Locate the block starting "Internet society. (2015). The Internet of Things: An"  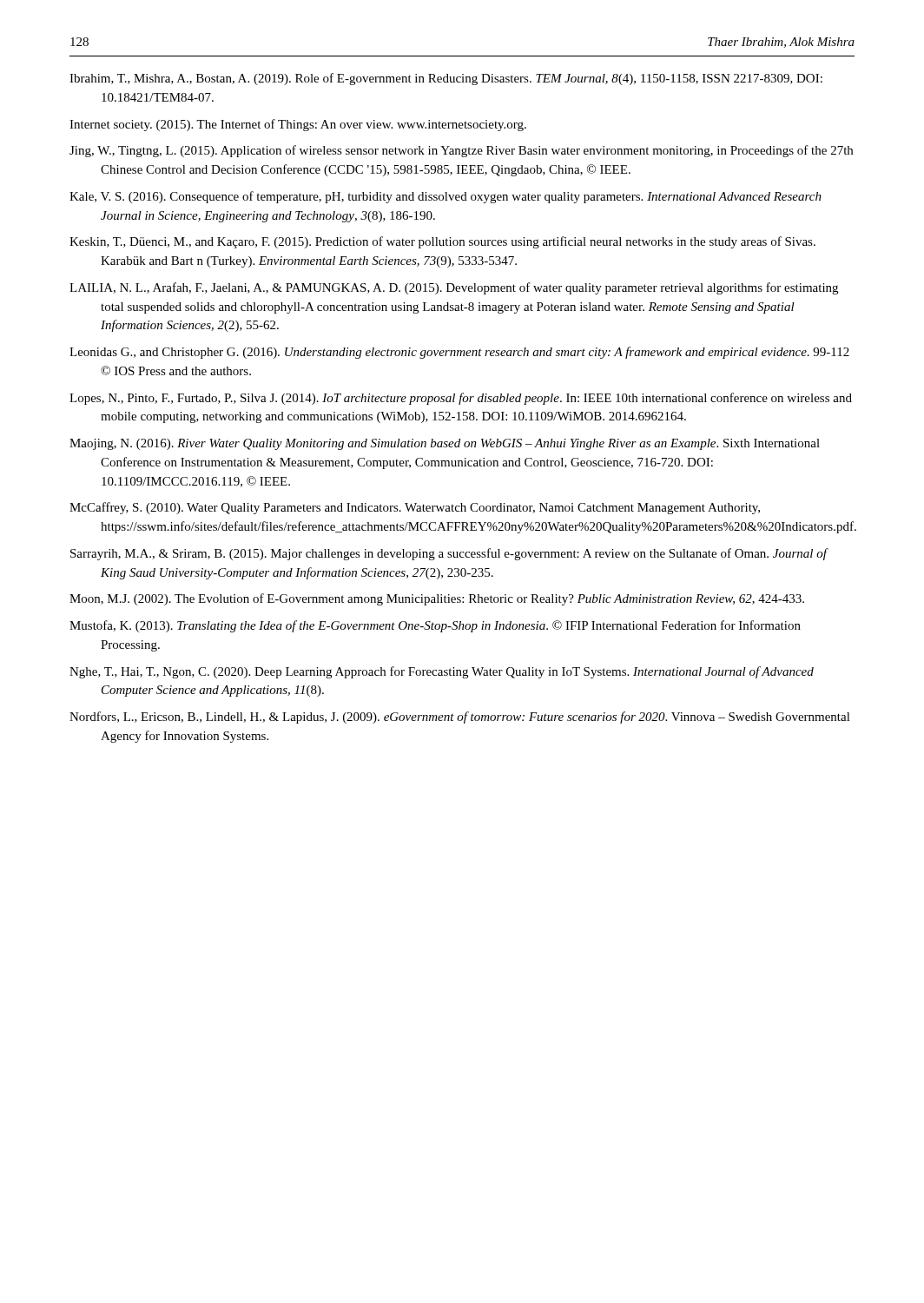298,124
